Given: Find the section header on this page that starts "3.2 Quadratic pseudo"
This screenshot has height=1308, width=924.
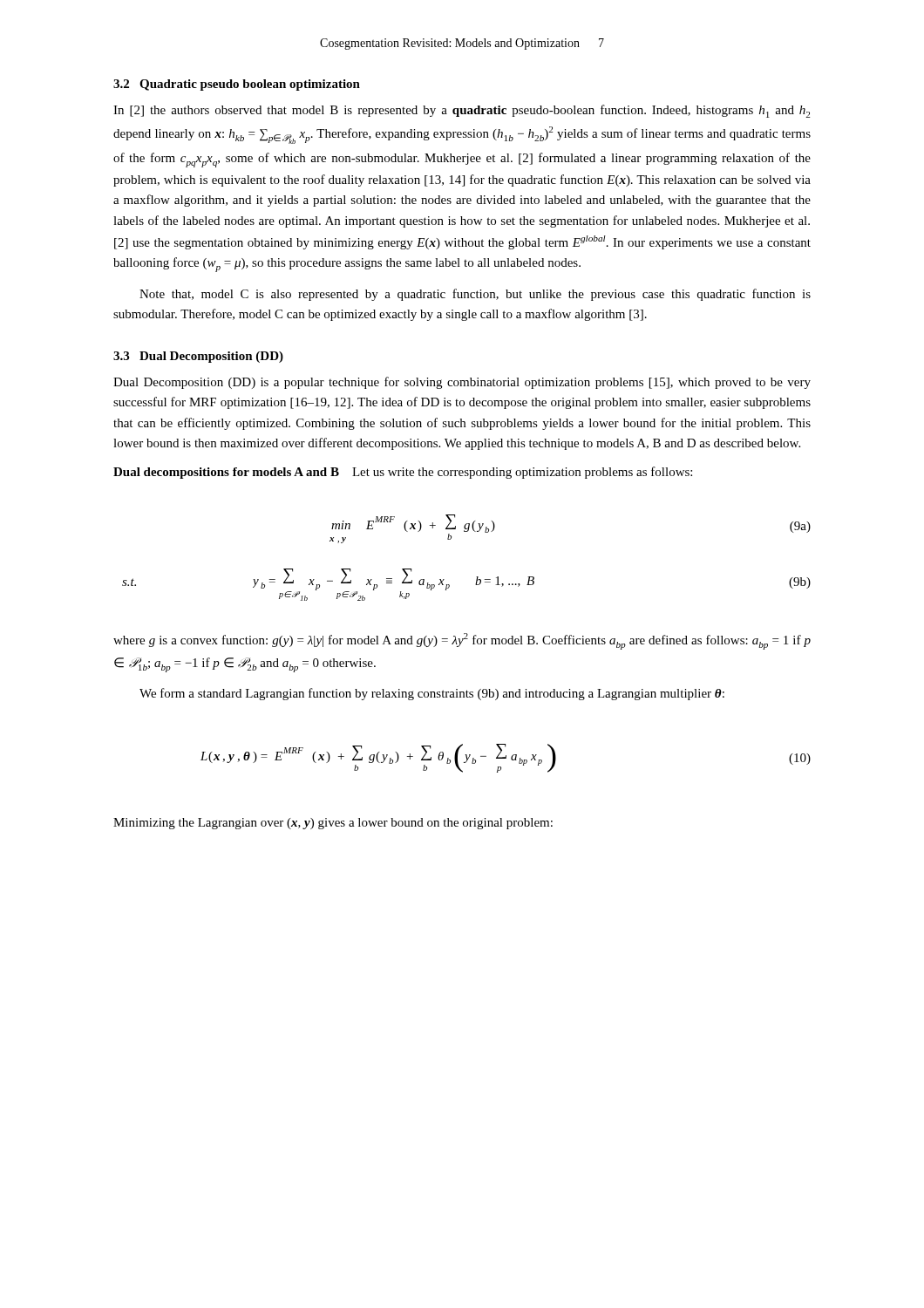Looking at the screenshot, I should click(x=237, y=84).
